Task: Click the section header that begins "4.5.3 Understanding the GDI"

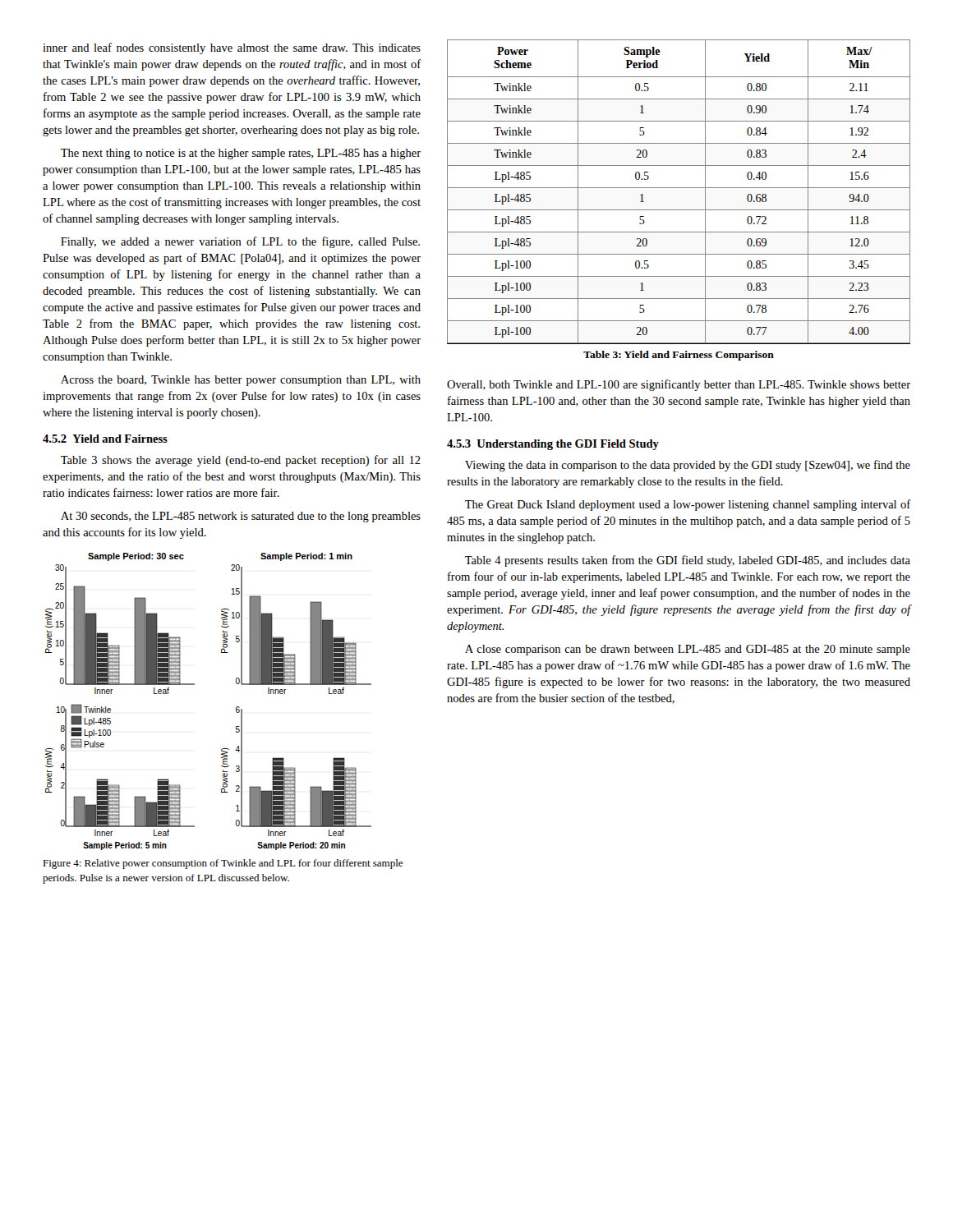Action: click(x=553, y=445)
